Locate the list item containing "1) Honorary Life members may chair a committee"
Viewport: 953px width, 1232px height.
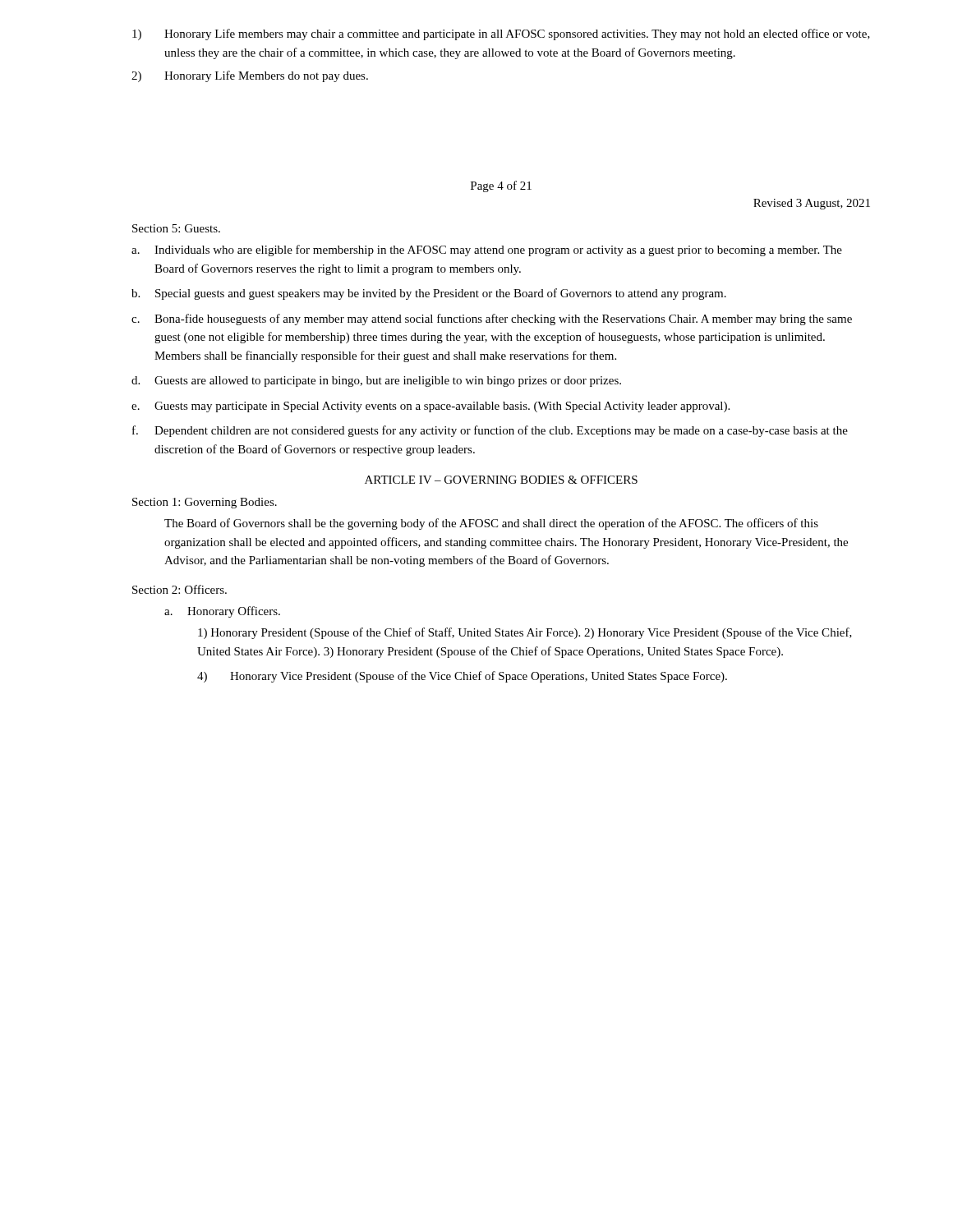click(x=501, y=43)
